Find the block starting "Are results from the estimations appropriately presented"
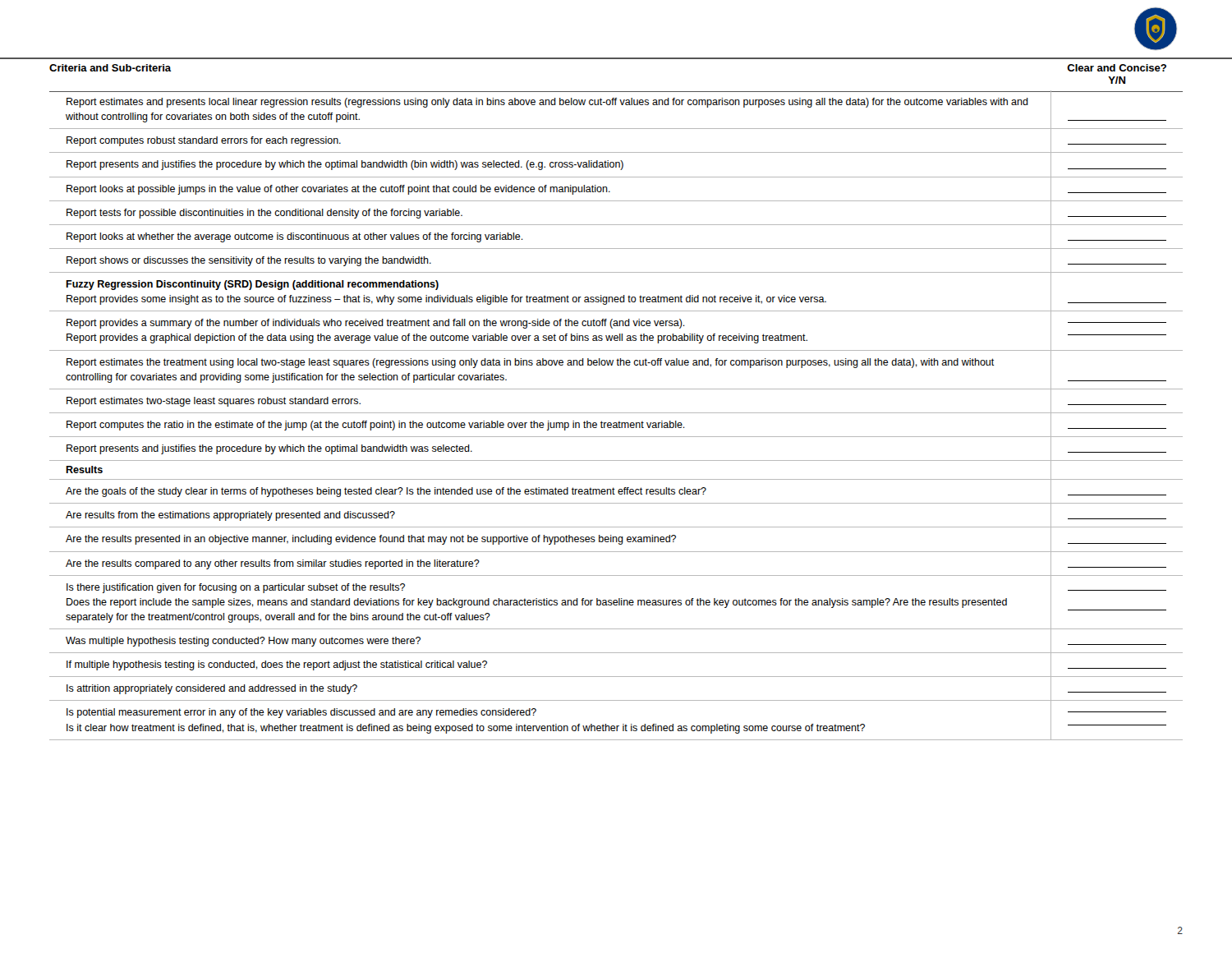The image size is (1232, 953). click(x=616, y=515)
